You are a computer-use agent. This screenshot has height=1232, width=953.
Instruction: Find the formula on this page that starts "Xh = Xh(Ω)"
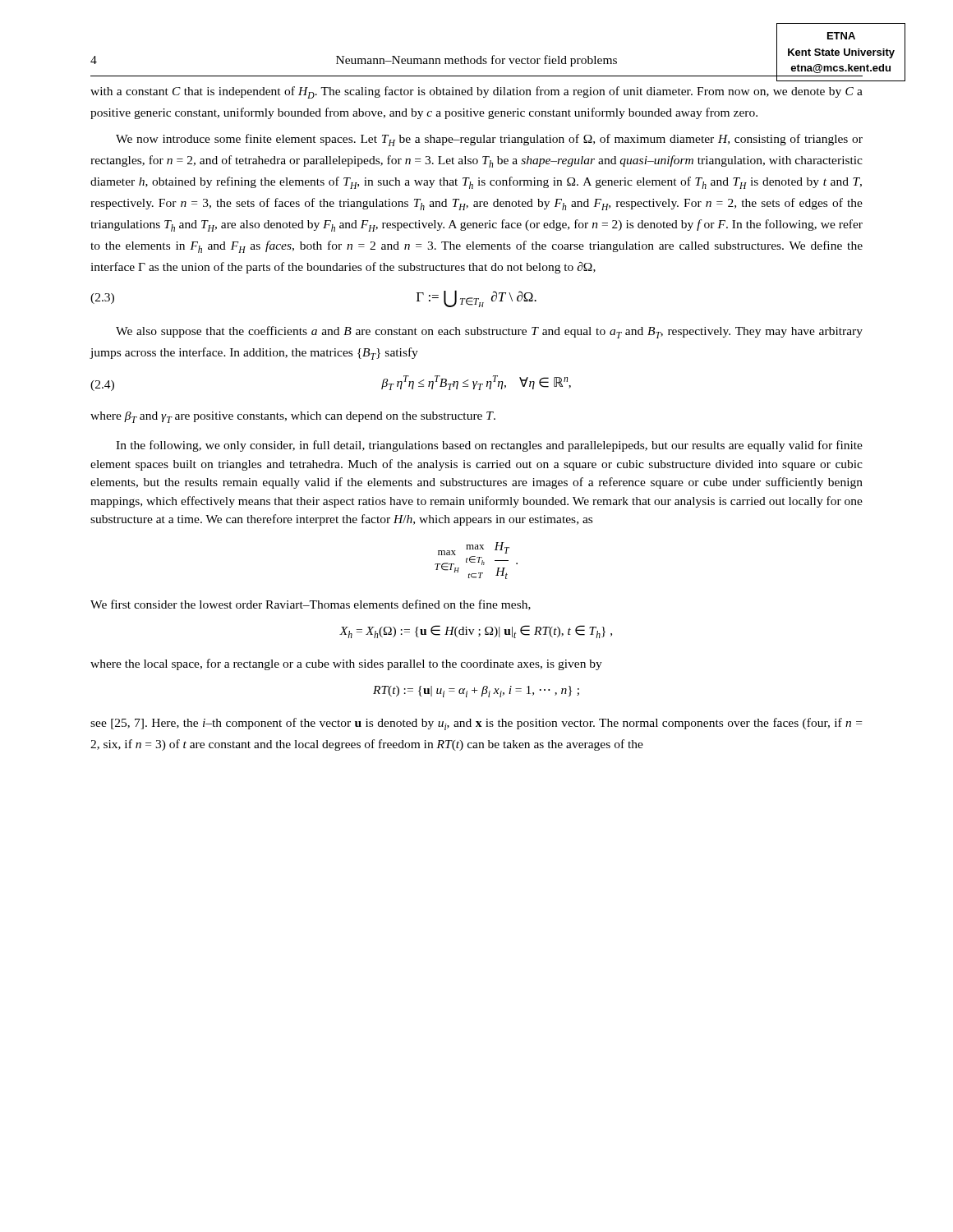[476, 632]
